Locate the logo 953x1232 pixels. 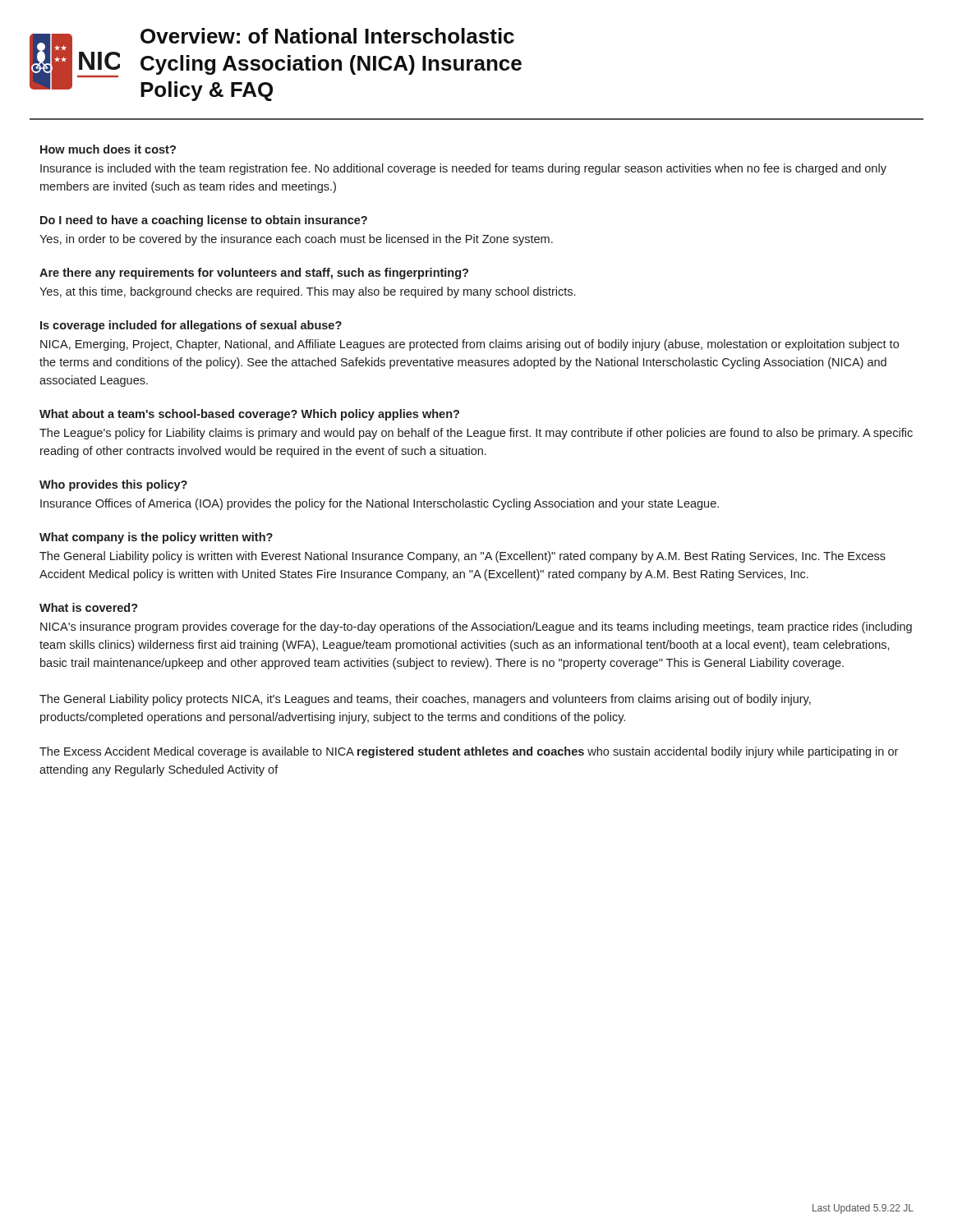(x=75, y=63)
